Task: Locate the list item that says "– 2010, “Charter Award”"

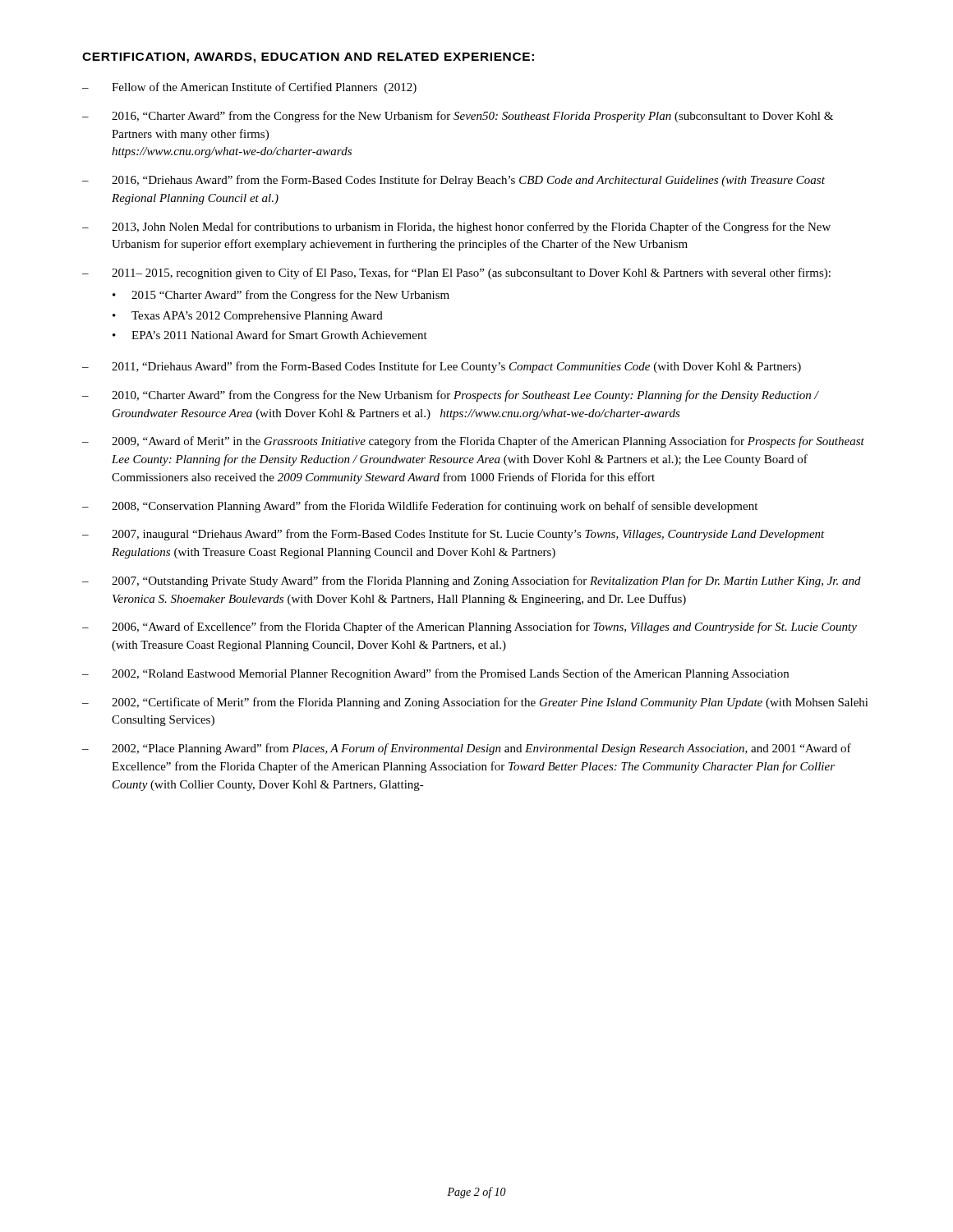Action: point(476,404)
